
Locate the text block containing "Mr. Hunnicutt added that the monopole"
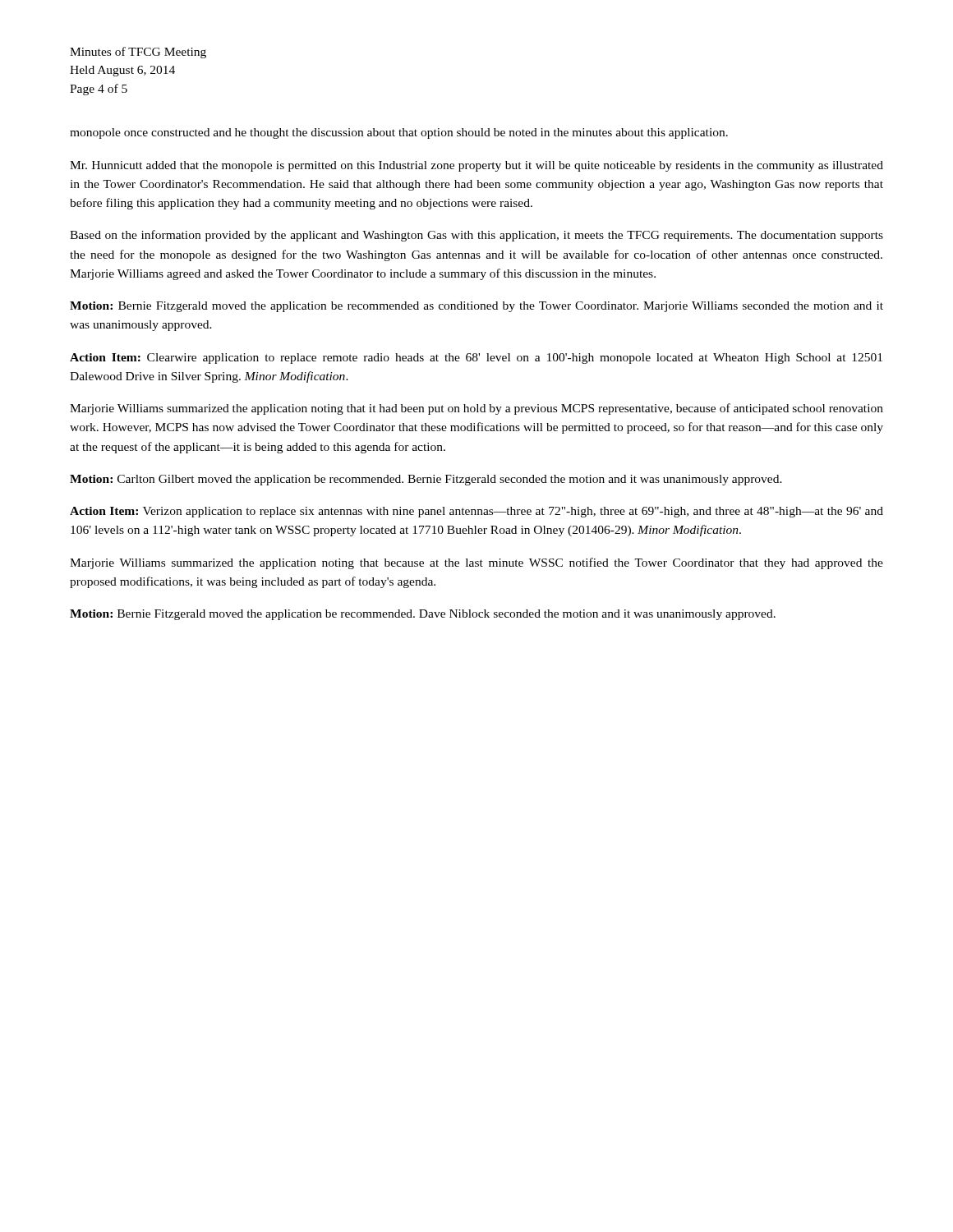(476, 184)
